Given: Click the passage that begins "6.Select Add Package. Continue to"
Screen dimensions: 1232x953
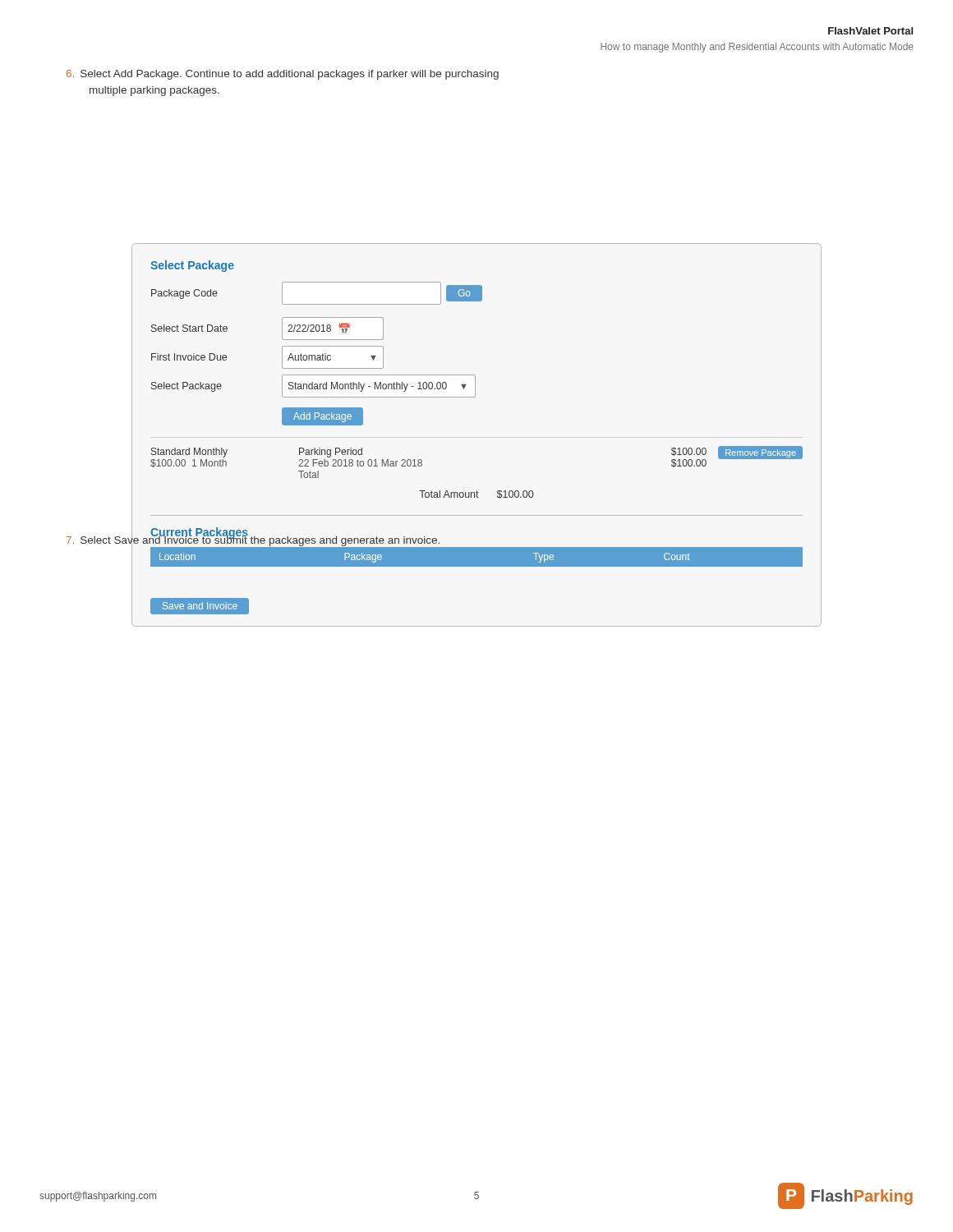Looking at the screenshot, I should (476, 83).
